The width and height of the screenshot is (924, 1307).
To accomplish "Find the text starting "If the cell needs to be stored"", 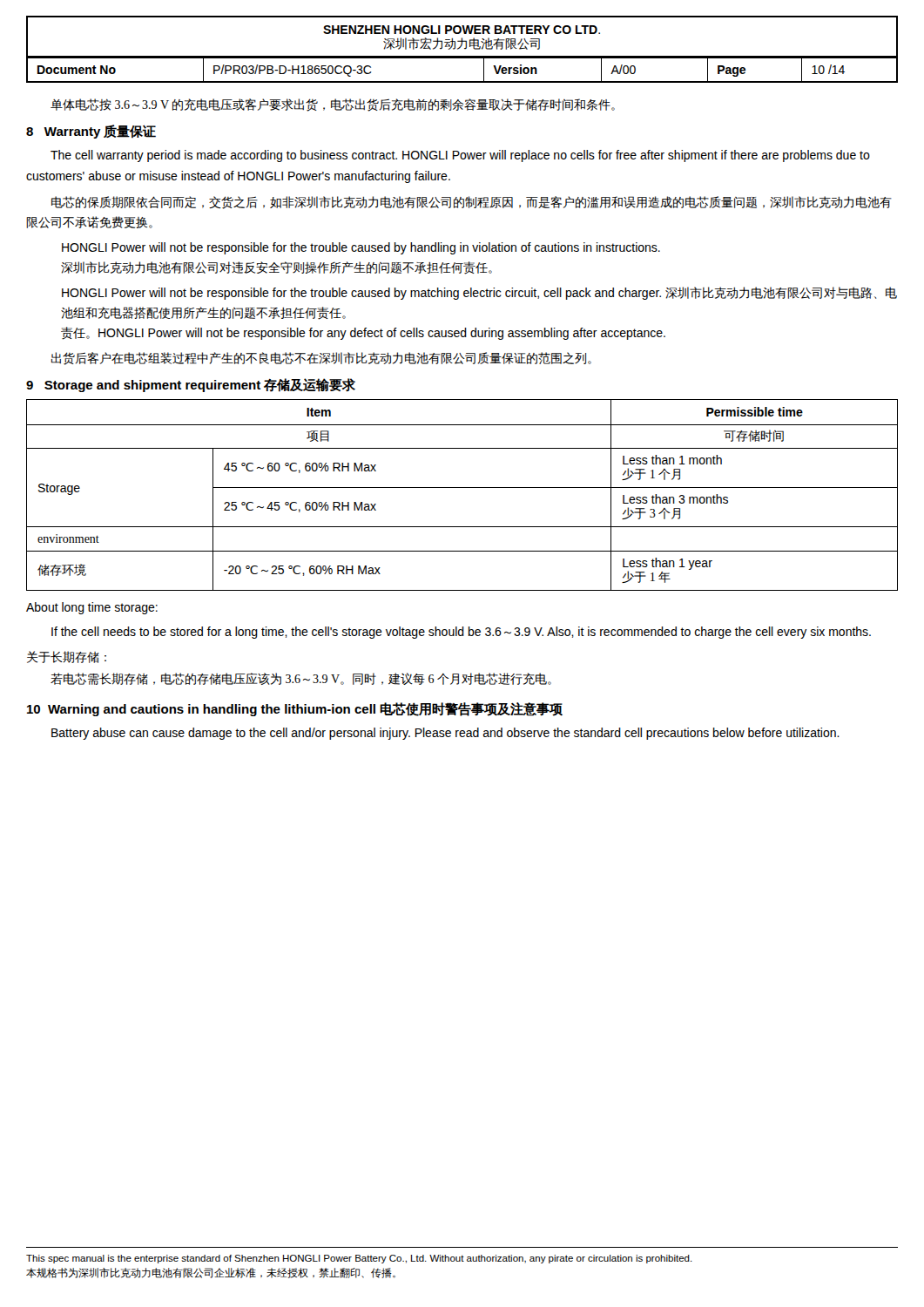I will pos(461,631).
